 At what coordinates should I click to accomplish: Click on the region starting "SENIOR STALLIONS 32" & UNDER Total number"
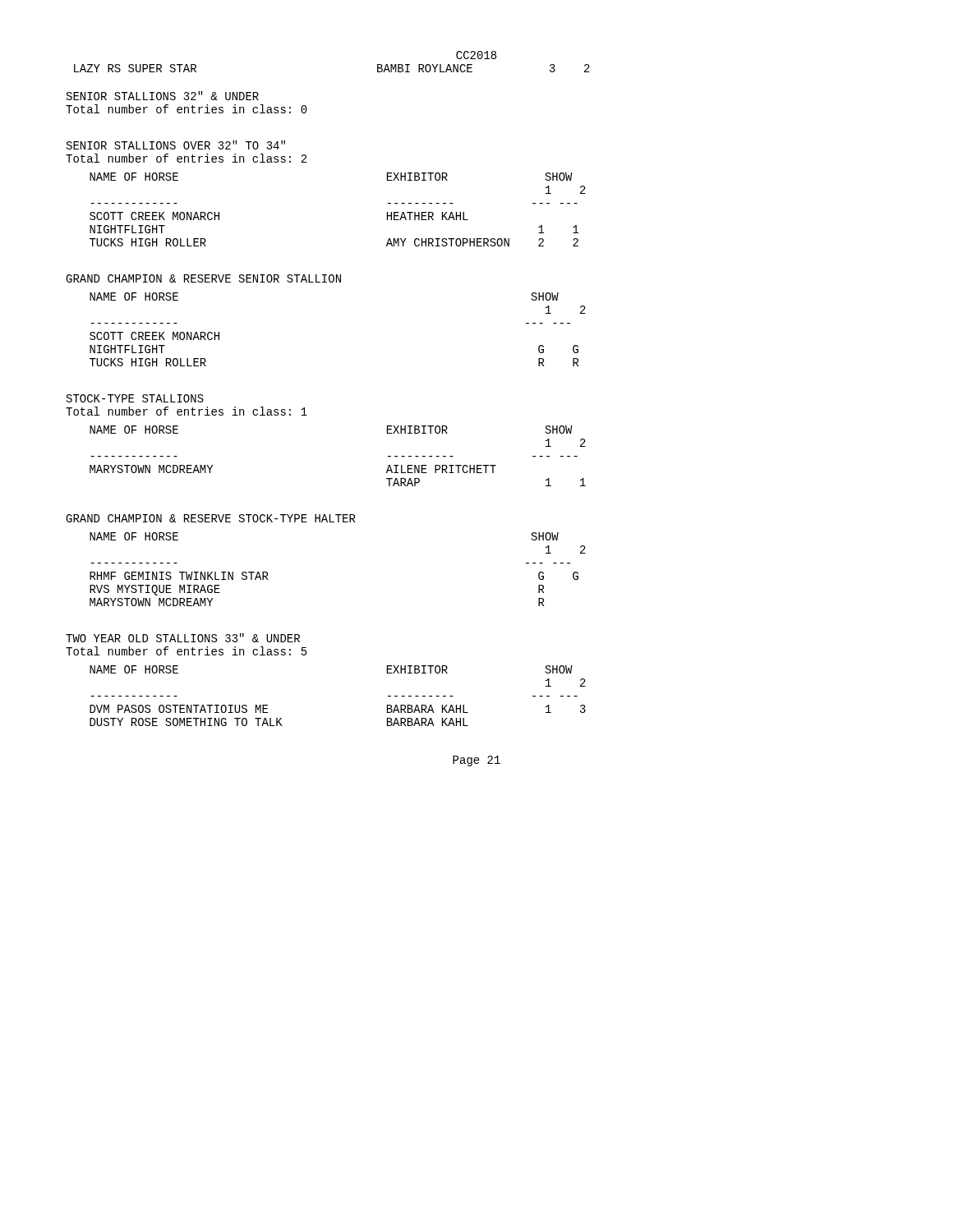coord(163,96)
